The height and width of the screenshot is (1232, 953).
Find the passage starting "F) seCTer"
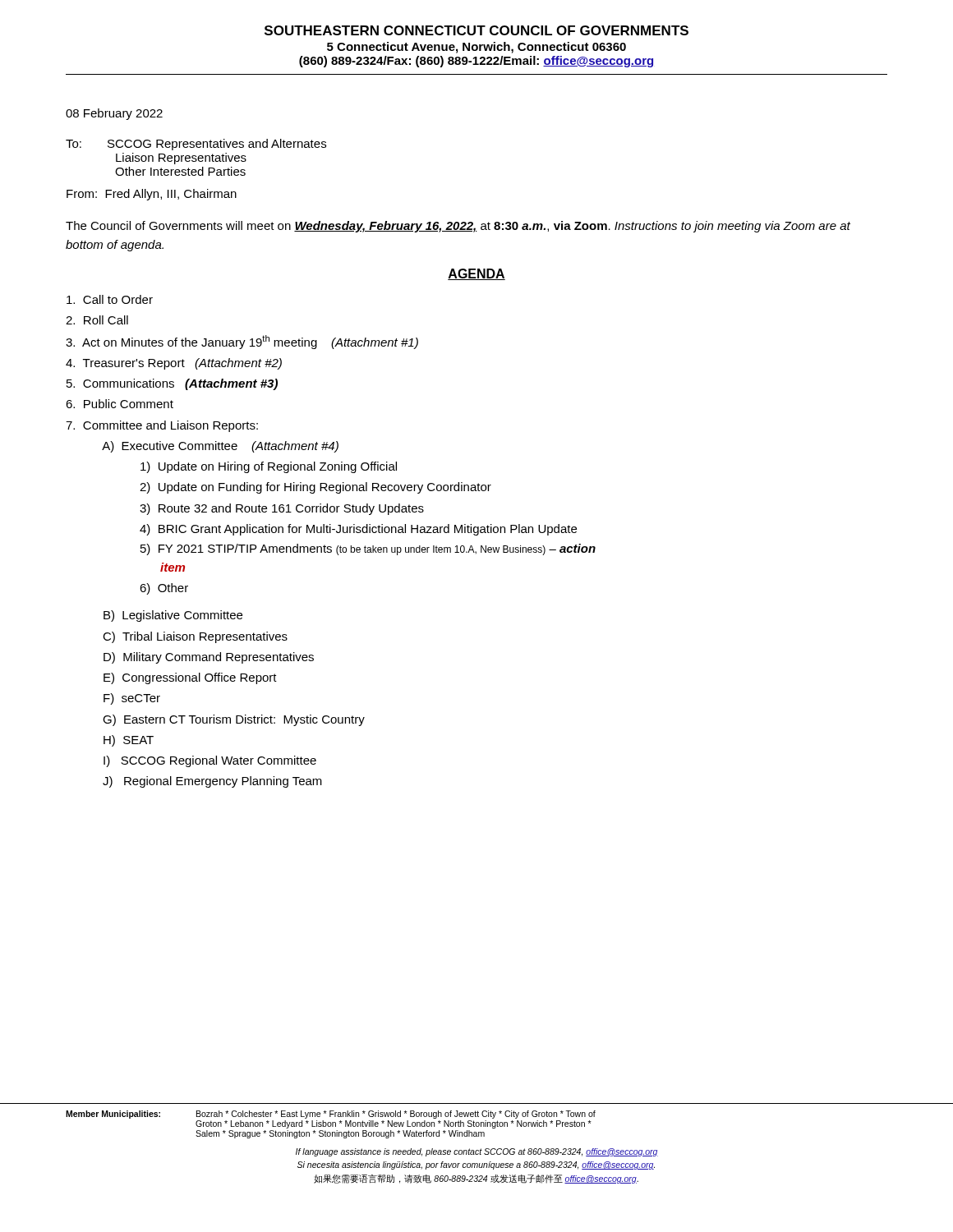pos(121,698)
